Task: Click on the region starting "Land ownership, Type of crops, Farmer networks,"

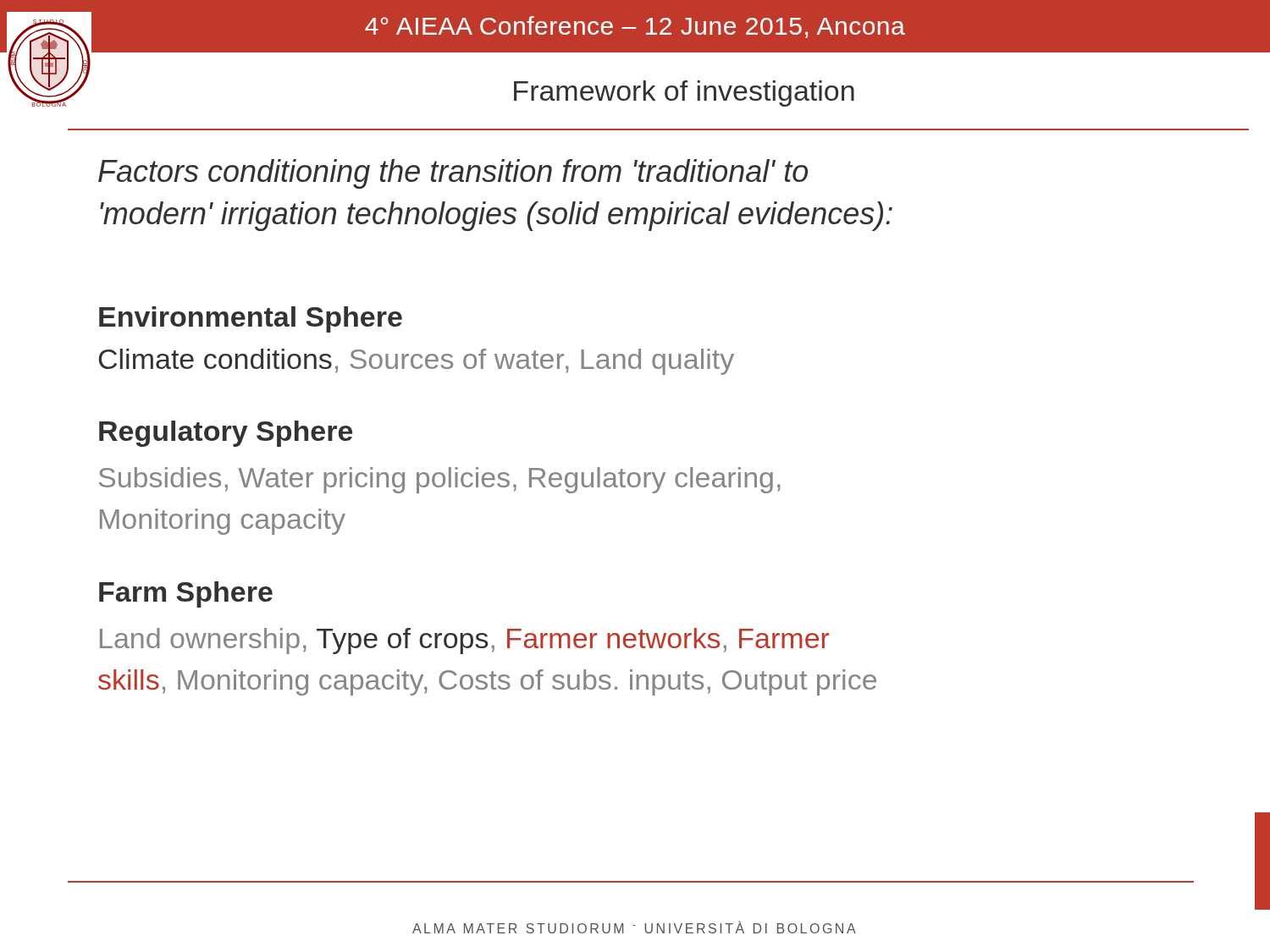Action: [665, 659]
